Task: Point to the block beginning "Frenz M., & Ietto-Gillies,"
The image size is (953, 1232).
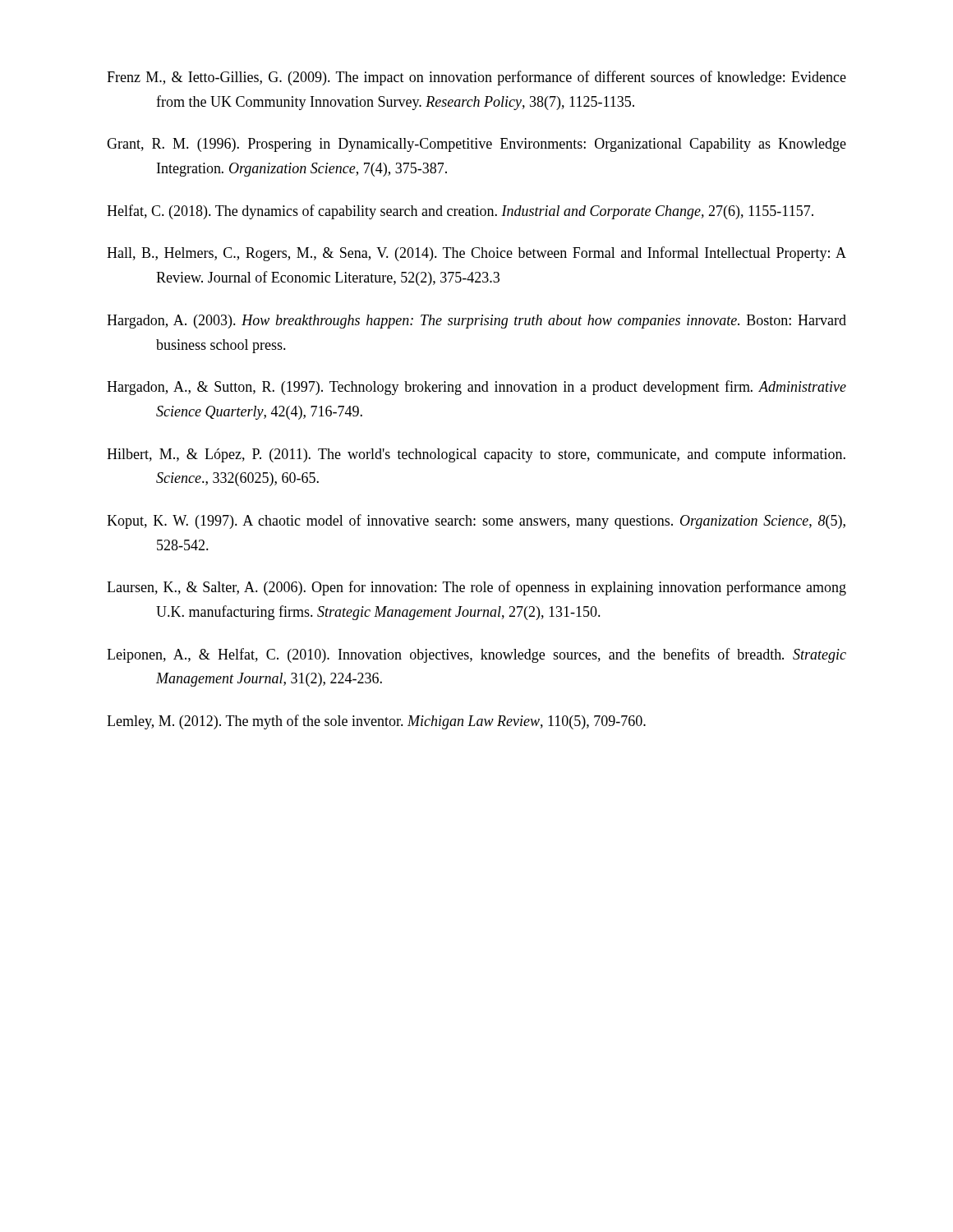Action: point(476,89)
